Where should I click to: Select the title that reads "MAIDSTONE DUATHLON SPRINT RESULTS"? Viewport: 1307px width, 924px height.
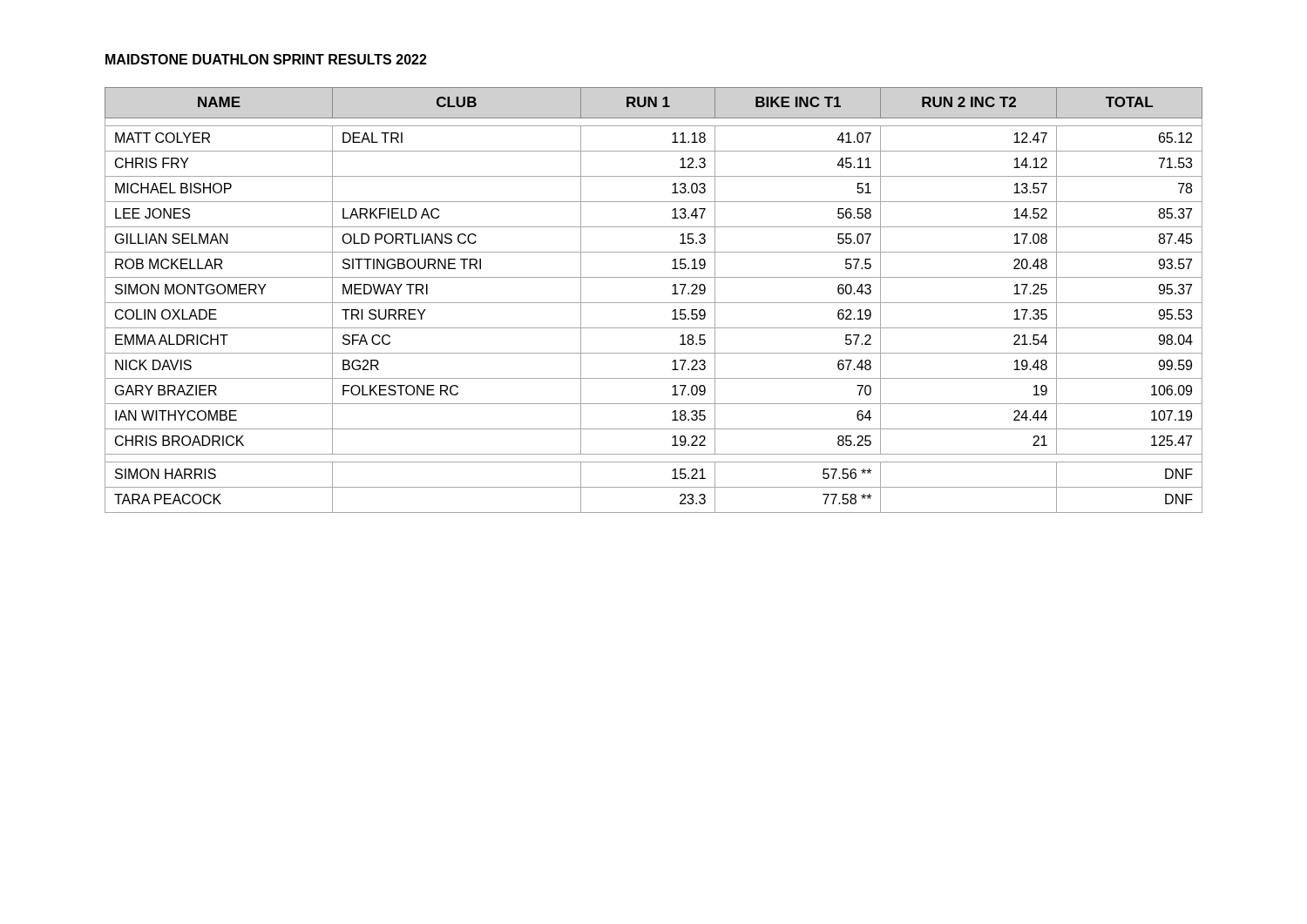[x=266, y=60]
